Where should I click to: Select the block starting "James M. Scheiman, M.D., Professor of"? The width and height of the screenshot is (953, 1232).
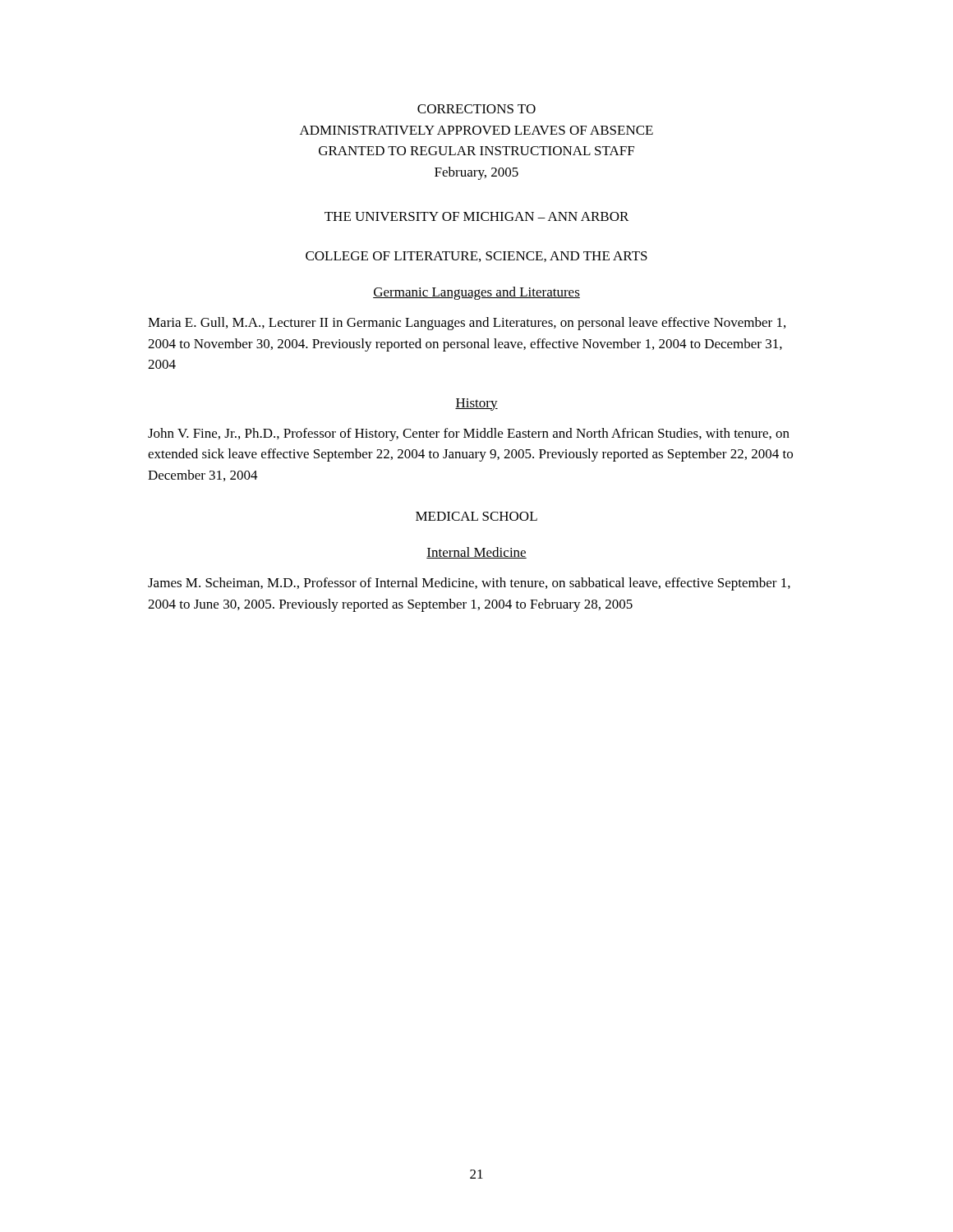[x=469, y=593]
